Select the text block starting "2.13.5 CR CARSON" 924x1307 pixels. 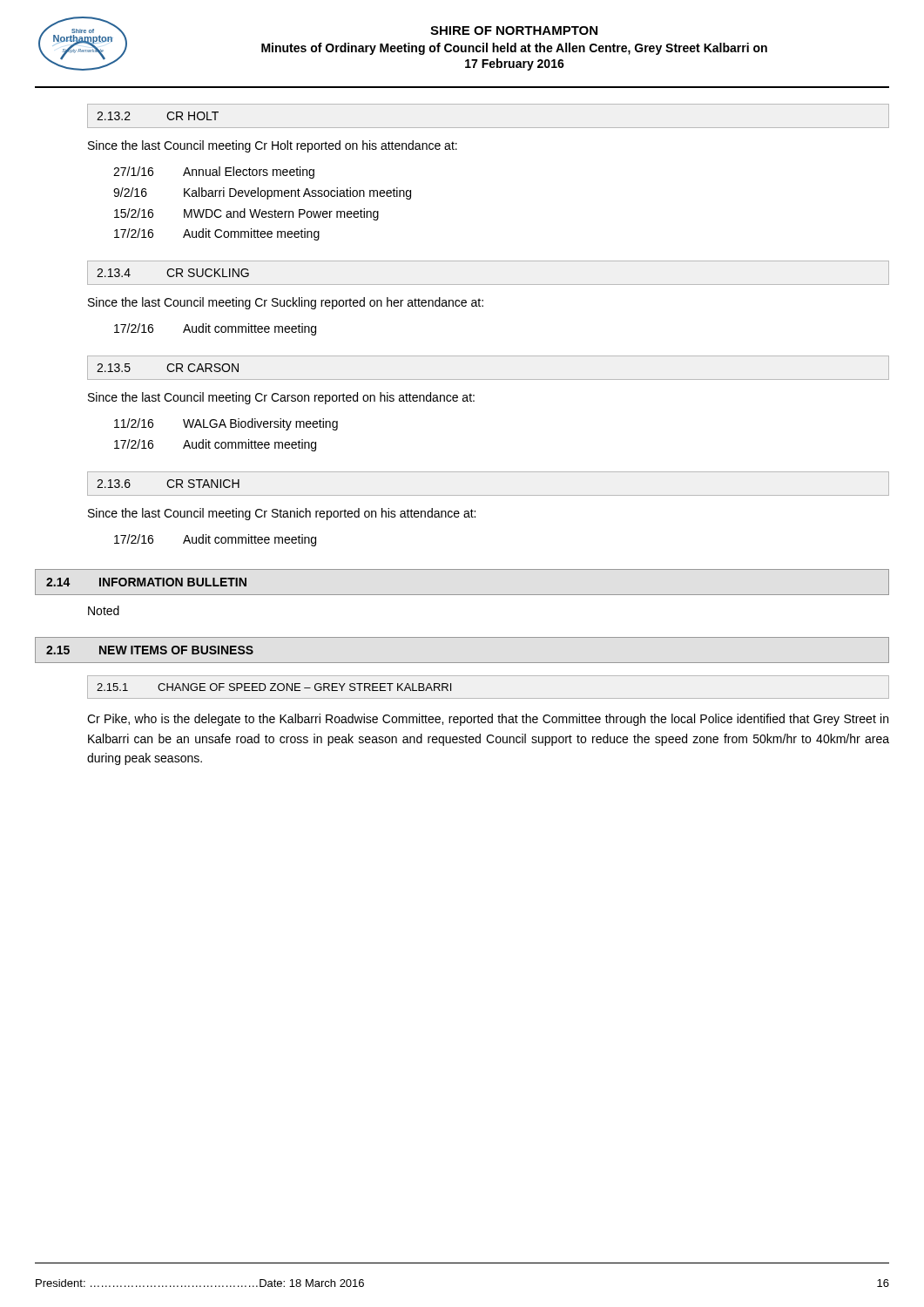(x=168, y=368)
